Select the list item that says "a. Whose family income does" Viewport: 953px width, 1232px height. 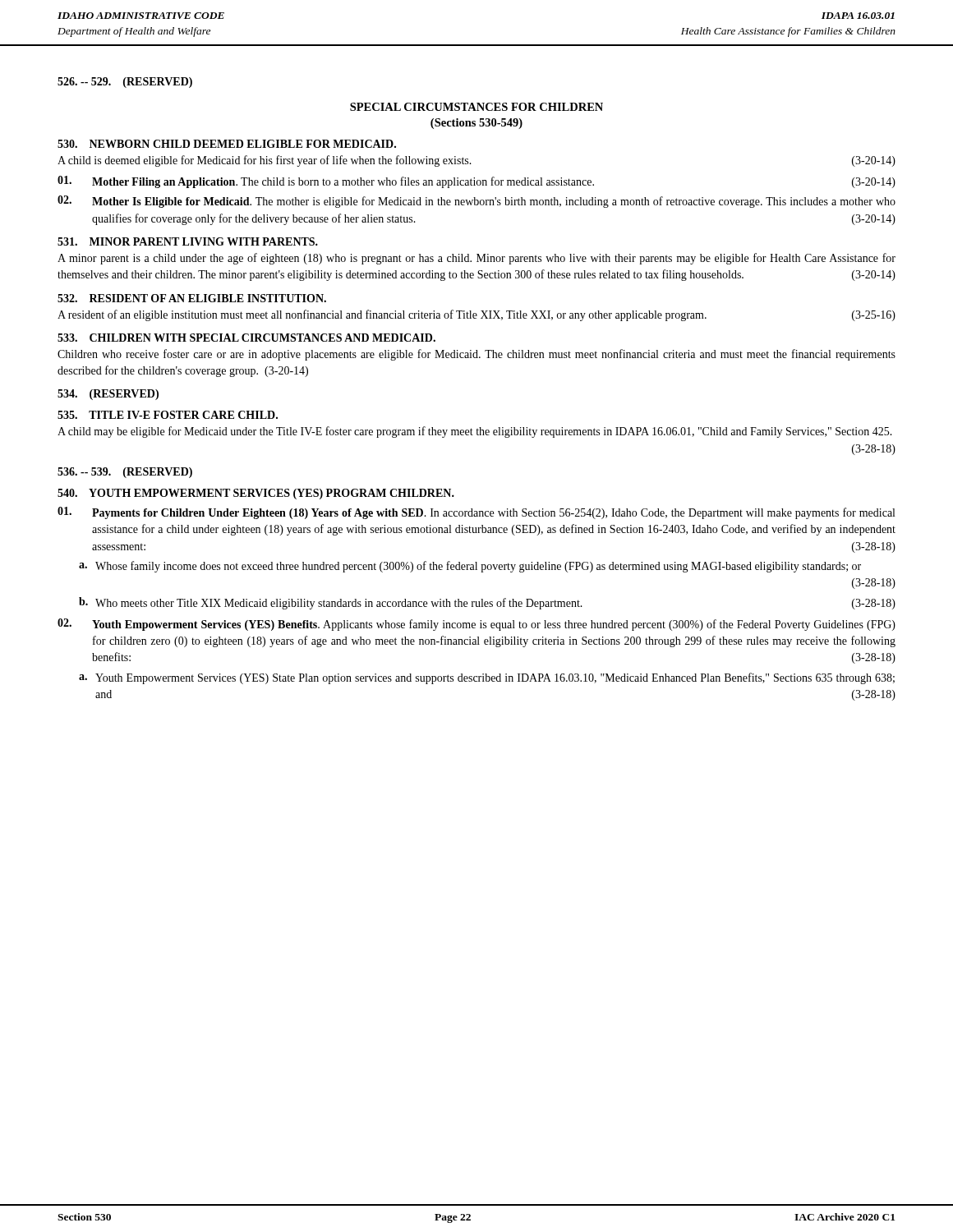(x=487, y=575)
